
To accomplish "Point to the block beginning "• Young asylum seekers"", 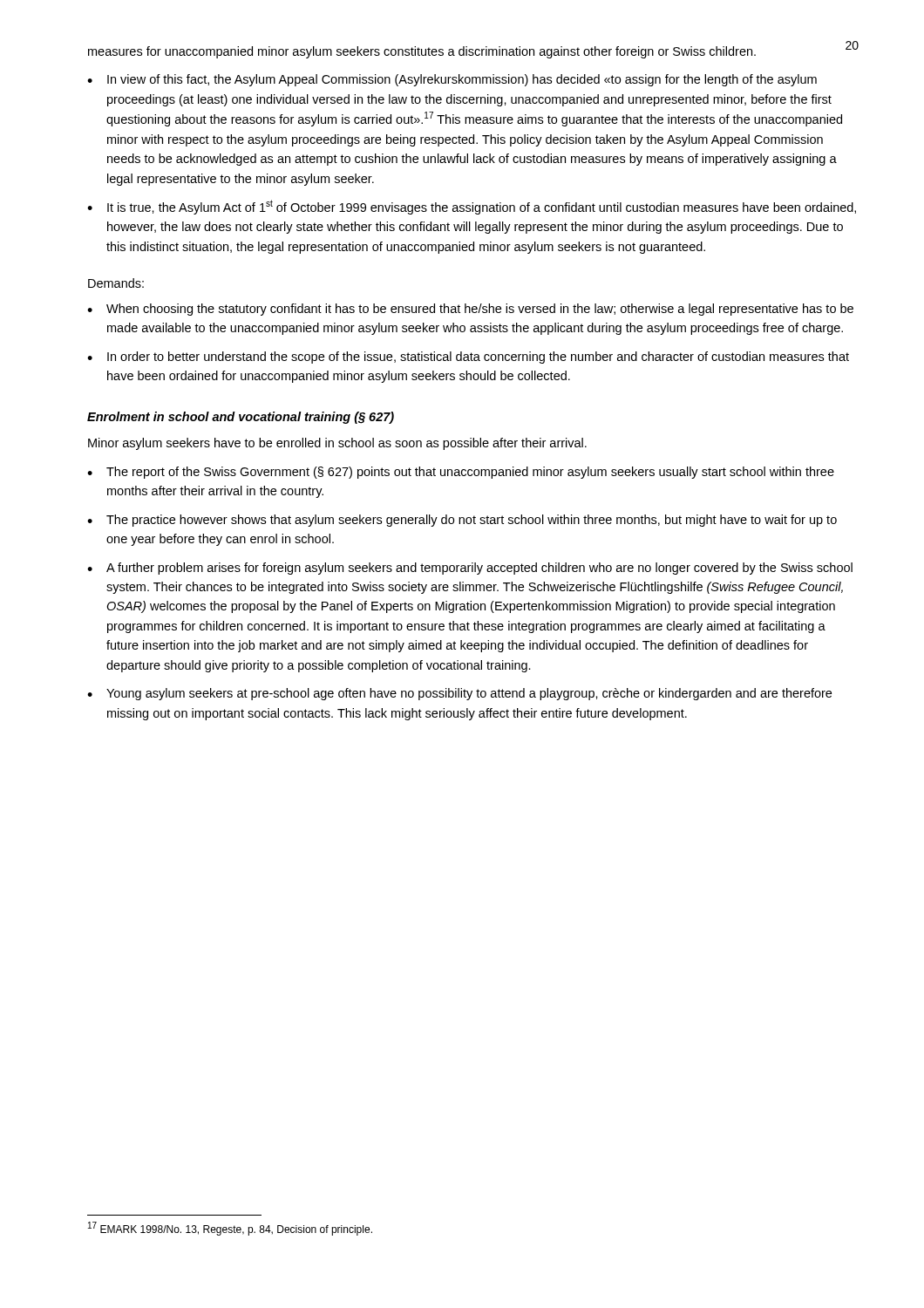I will (473, 704).
